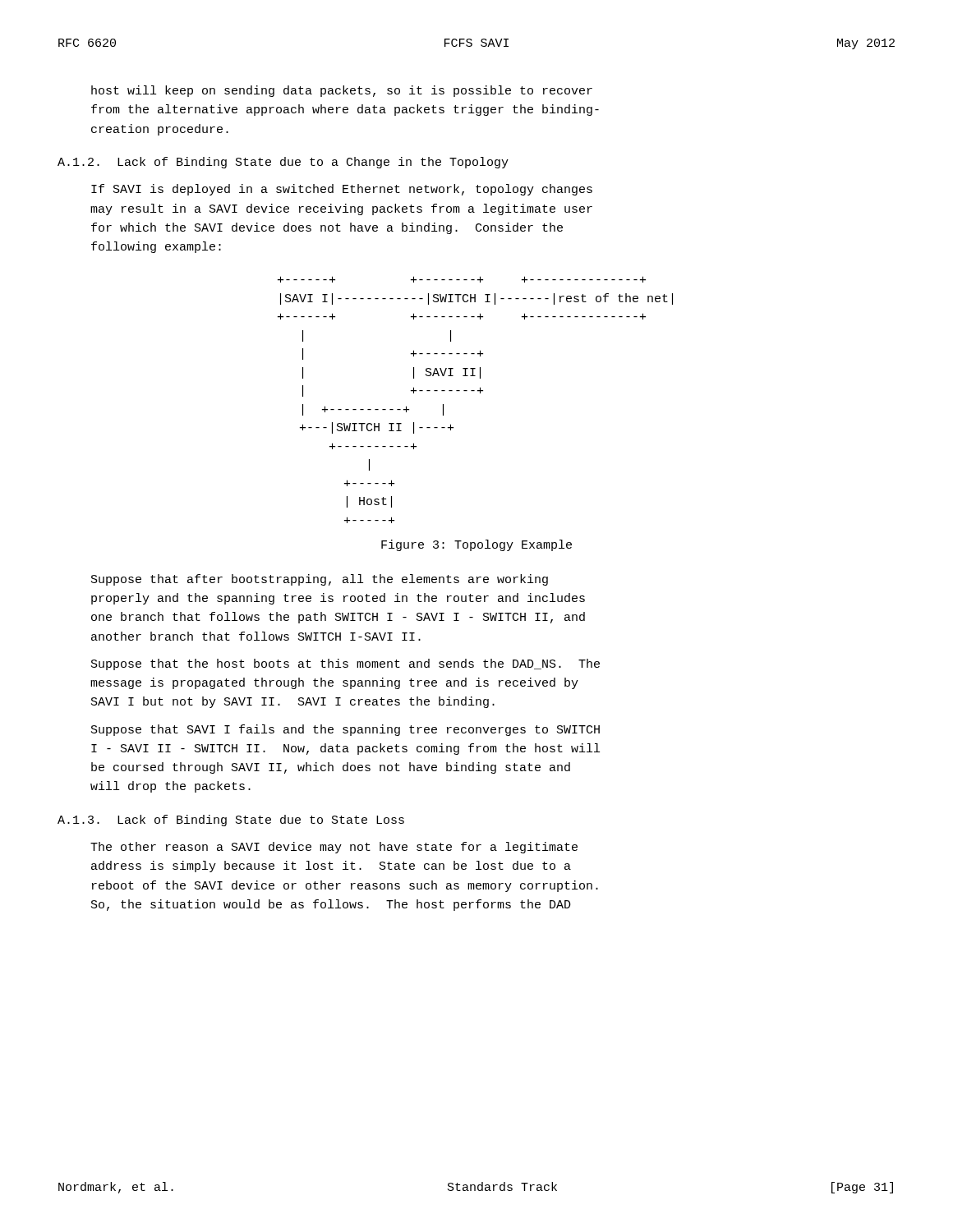The width and height of the screenshot is (953, 1232).
Task: Locate the schematic
Action: click(x=476, y=401)
